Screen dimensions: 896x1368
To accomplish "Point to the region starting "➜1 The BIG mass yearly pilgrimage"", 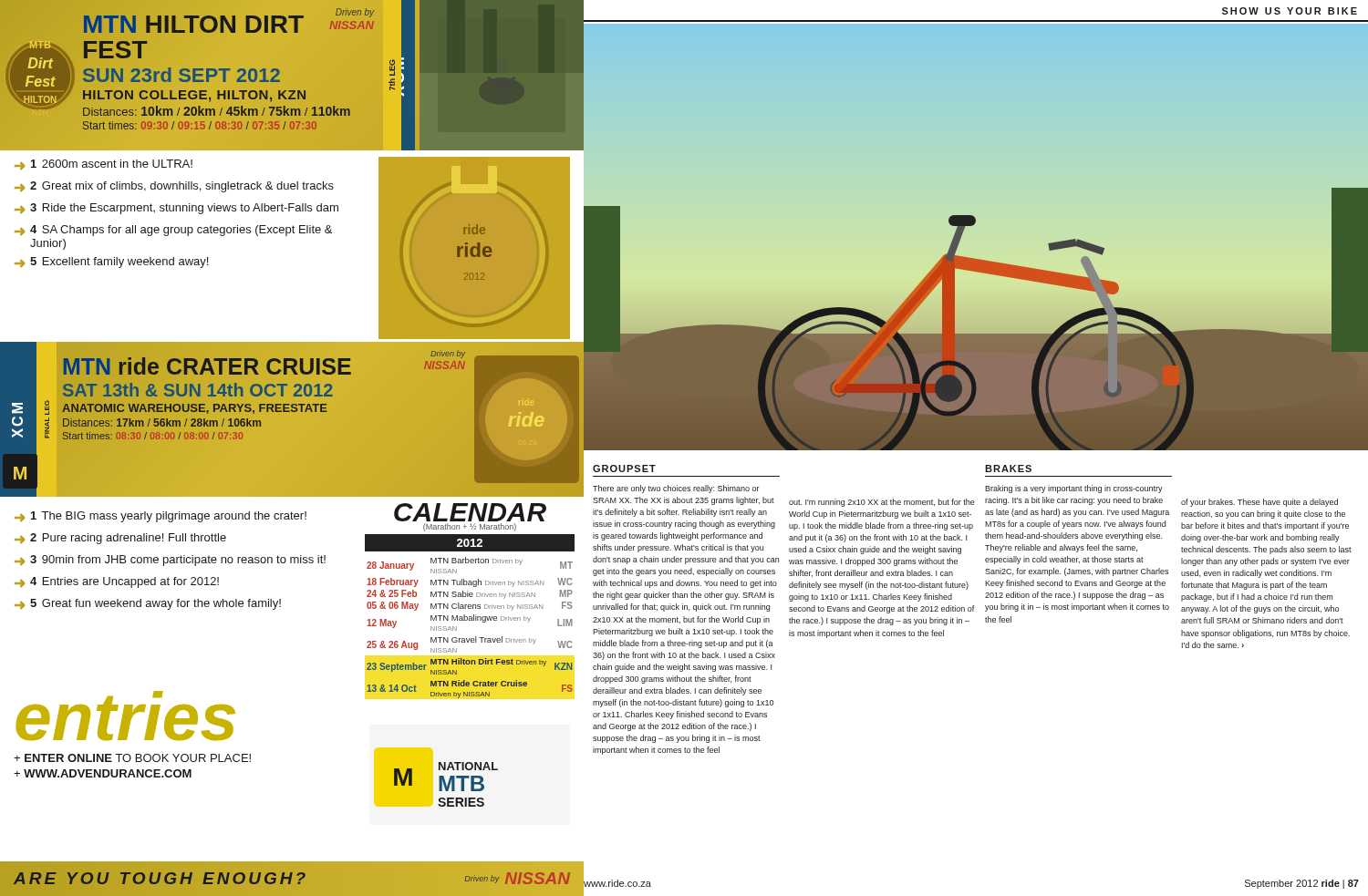I will tap(192, 561).
